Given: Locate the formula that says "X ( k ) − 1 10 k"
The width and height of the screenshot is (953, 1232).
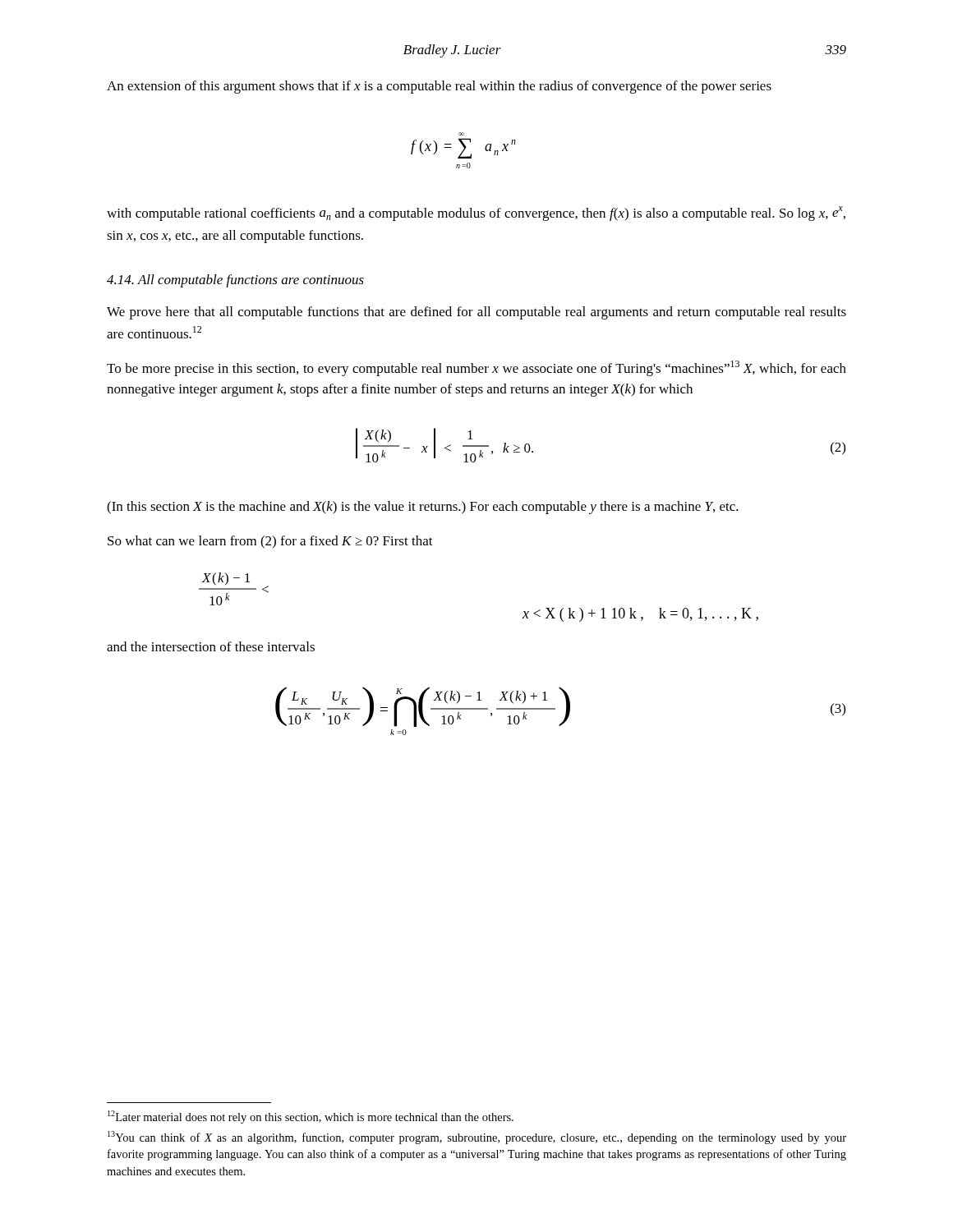Looking at the screenshot, I should tap(234, 589).
